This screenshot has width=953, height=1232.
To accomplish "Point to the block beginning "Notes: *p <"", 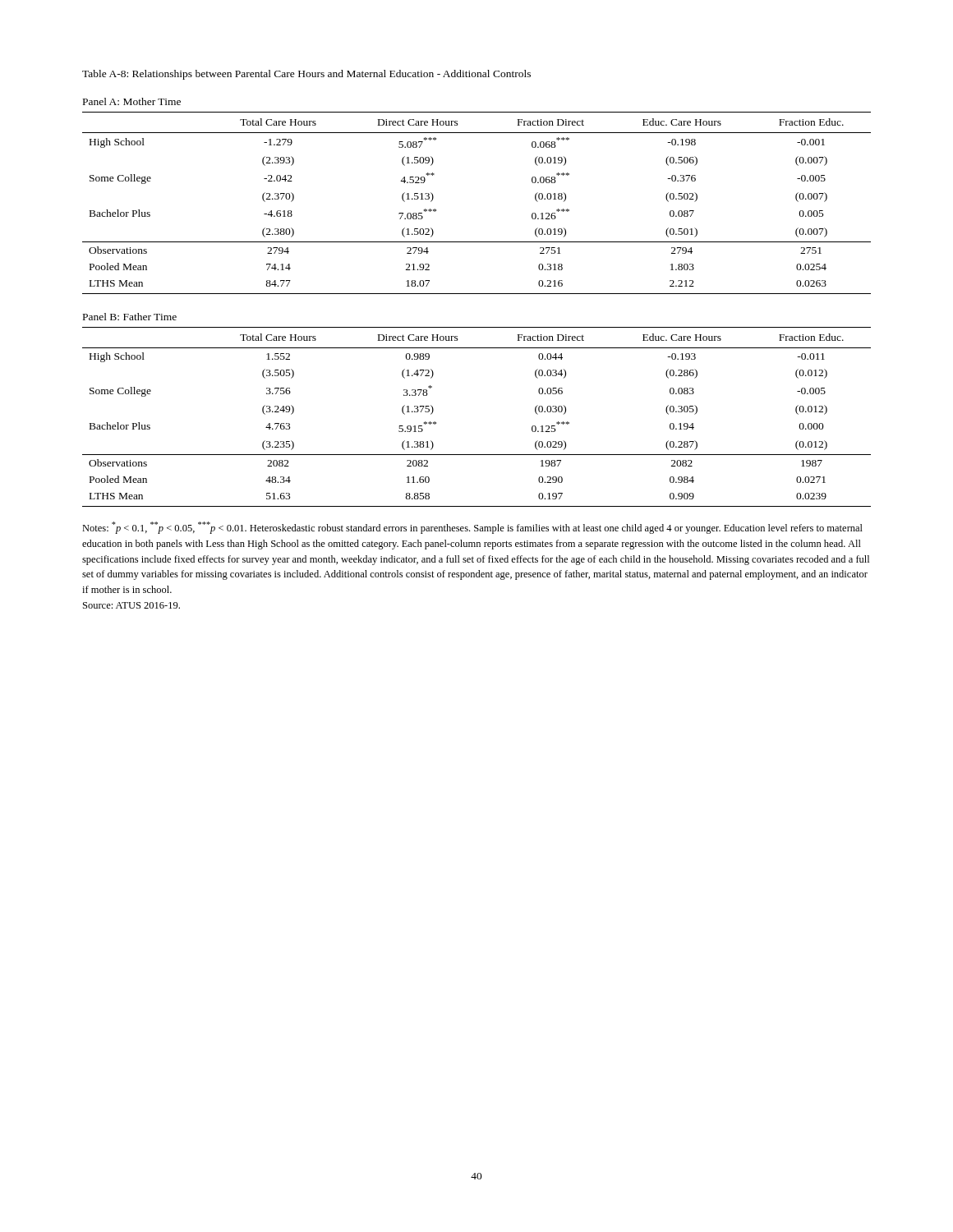I will [476, 565].
